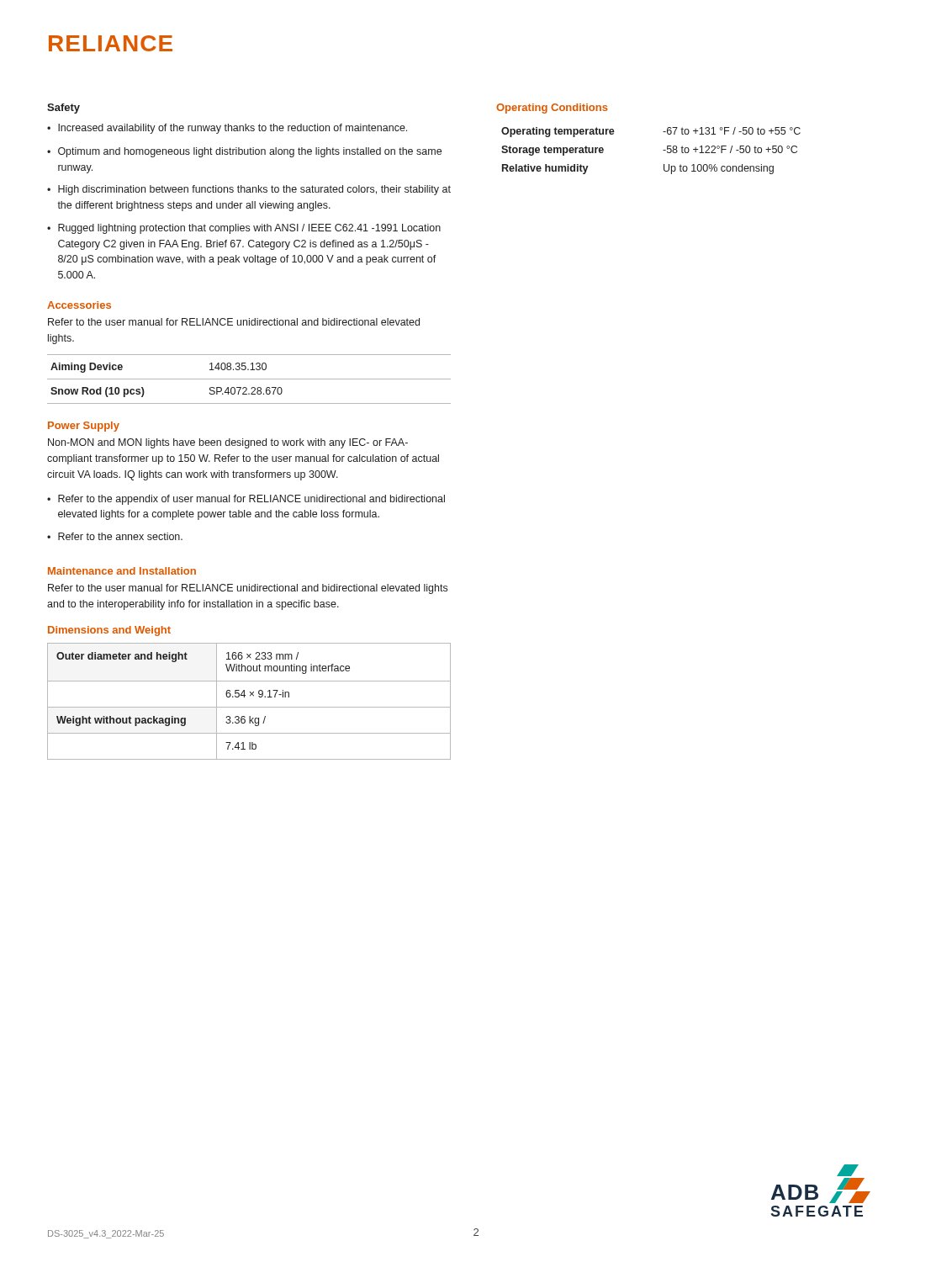Navigate to the passage starting "• Refer to the appendix of user manual"
Viewport: 952px width, 1262px height.
(249, 507)
